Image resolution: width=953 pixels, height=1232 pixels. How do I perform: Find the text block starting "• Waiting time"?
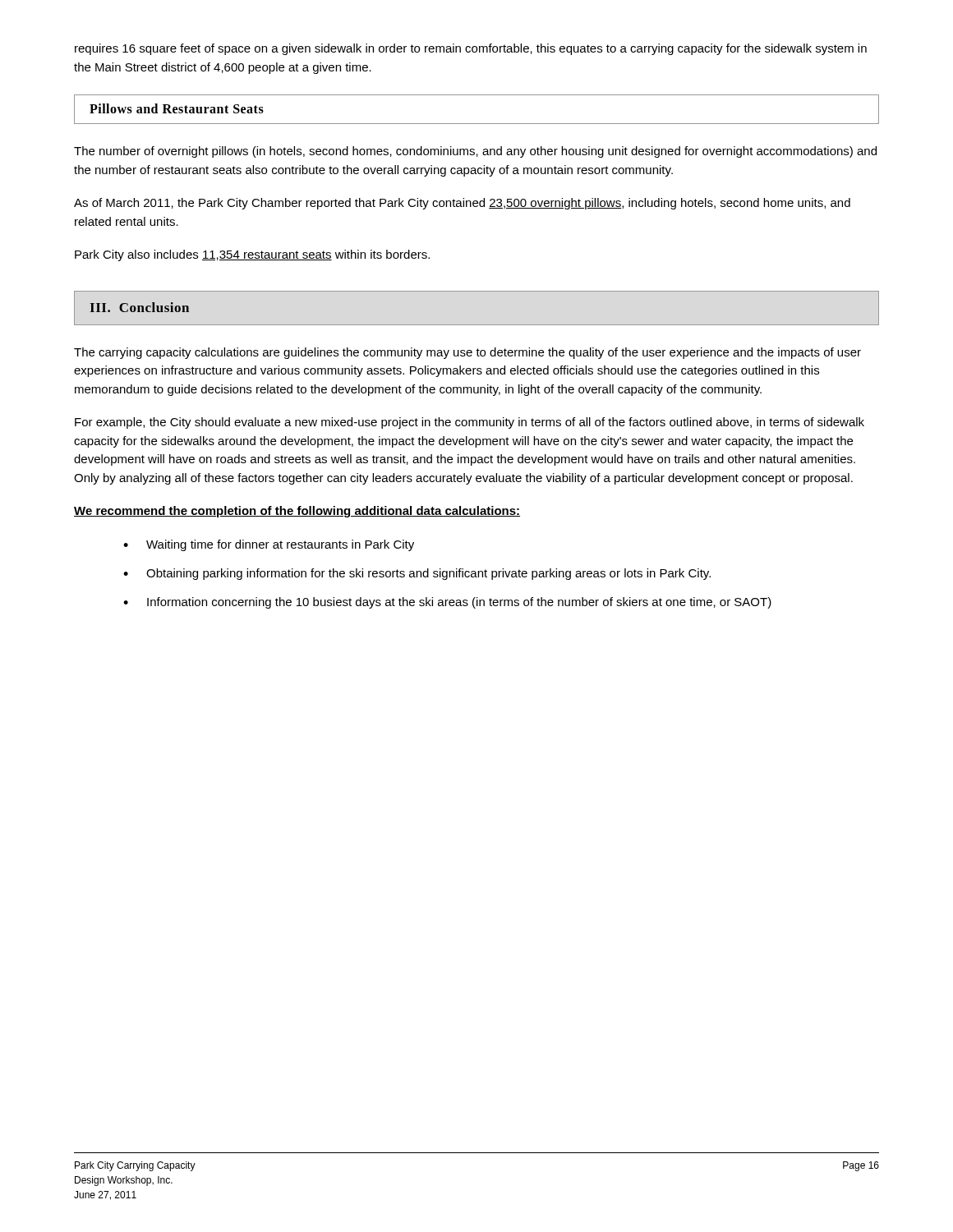click(x=269, y=545)
